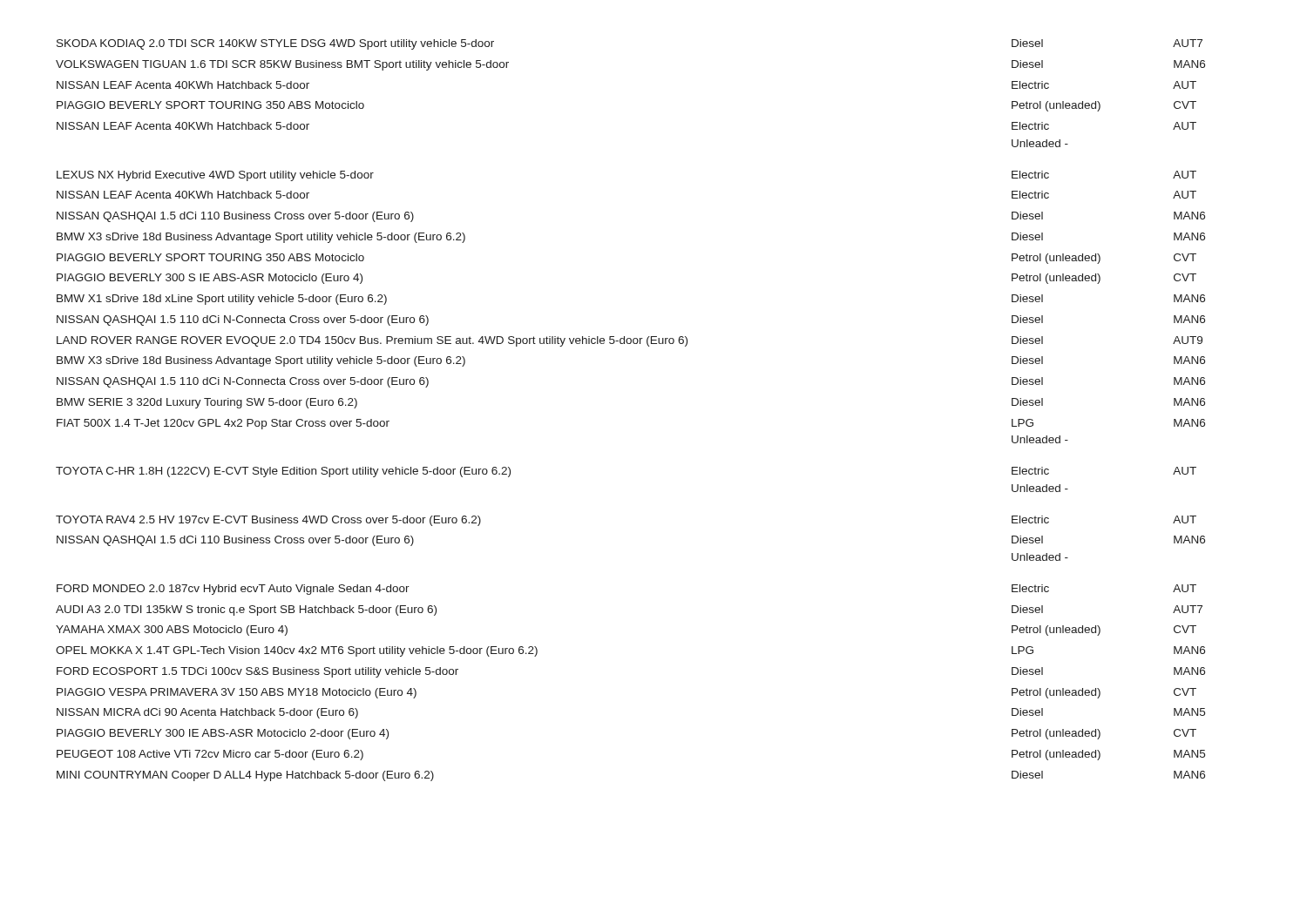This screenshot has width=1307, height=924.
Task: Click on the element starting "TOYOTA RAV4 2.5"
Action: (x=268, y=520)
